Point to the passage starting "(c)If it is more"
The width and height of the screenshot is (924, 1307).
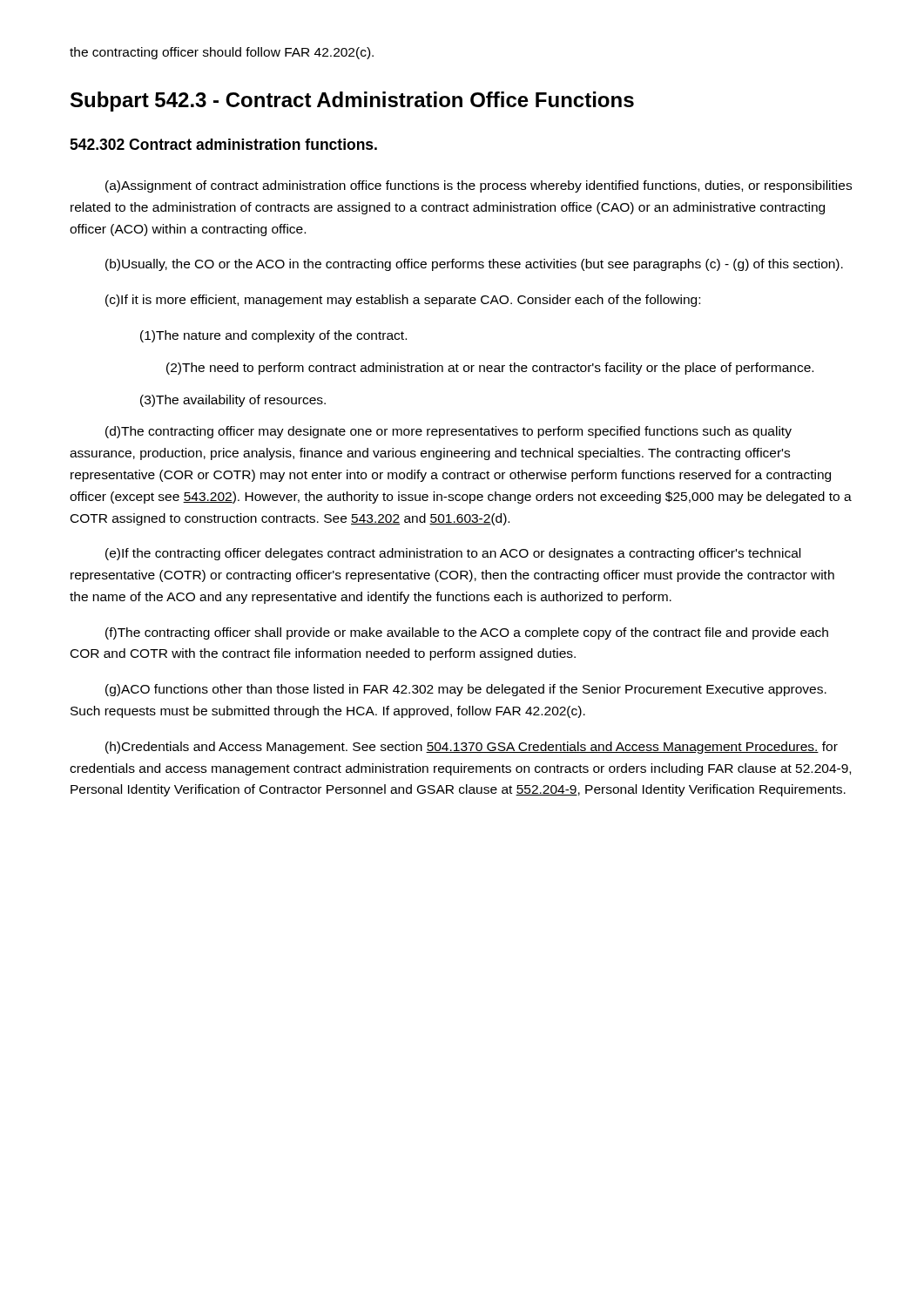[403, 299]
